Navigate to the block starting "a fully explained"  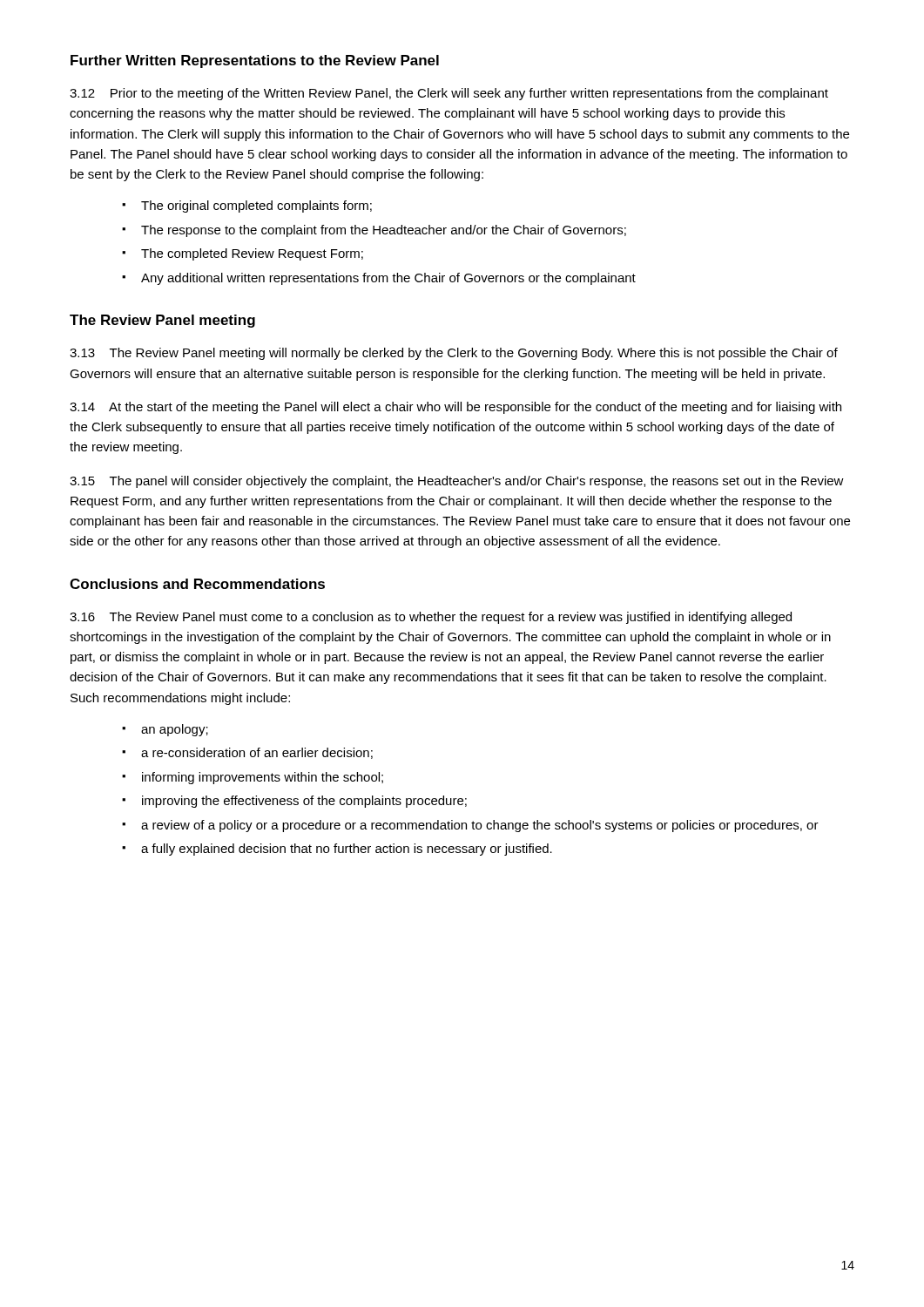(347, 848)
